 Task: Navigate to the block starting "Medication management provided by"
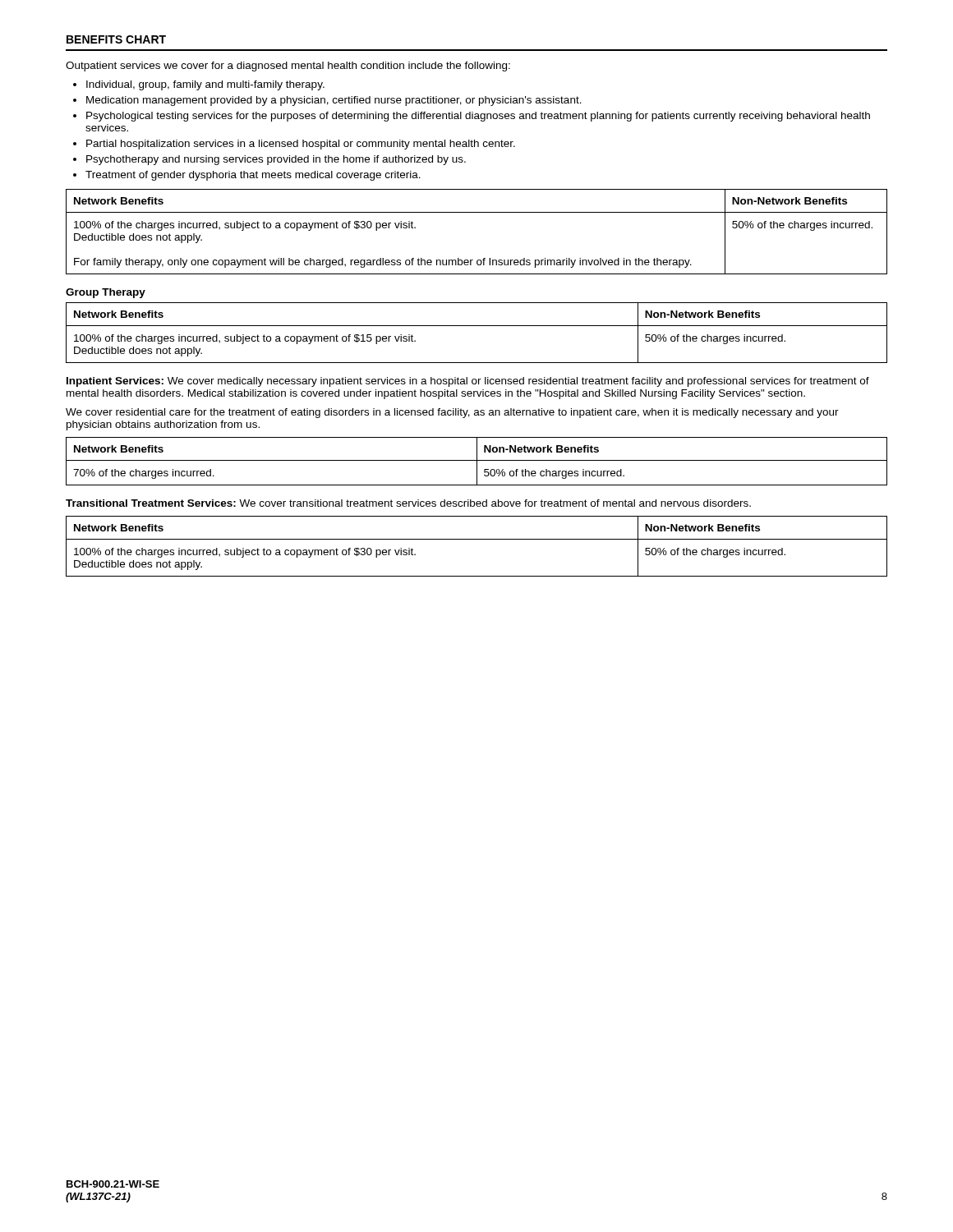pos(334,100)
